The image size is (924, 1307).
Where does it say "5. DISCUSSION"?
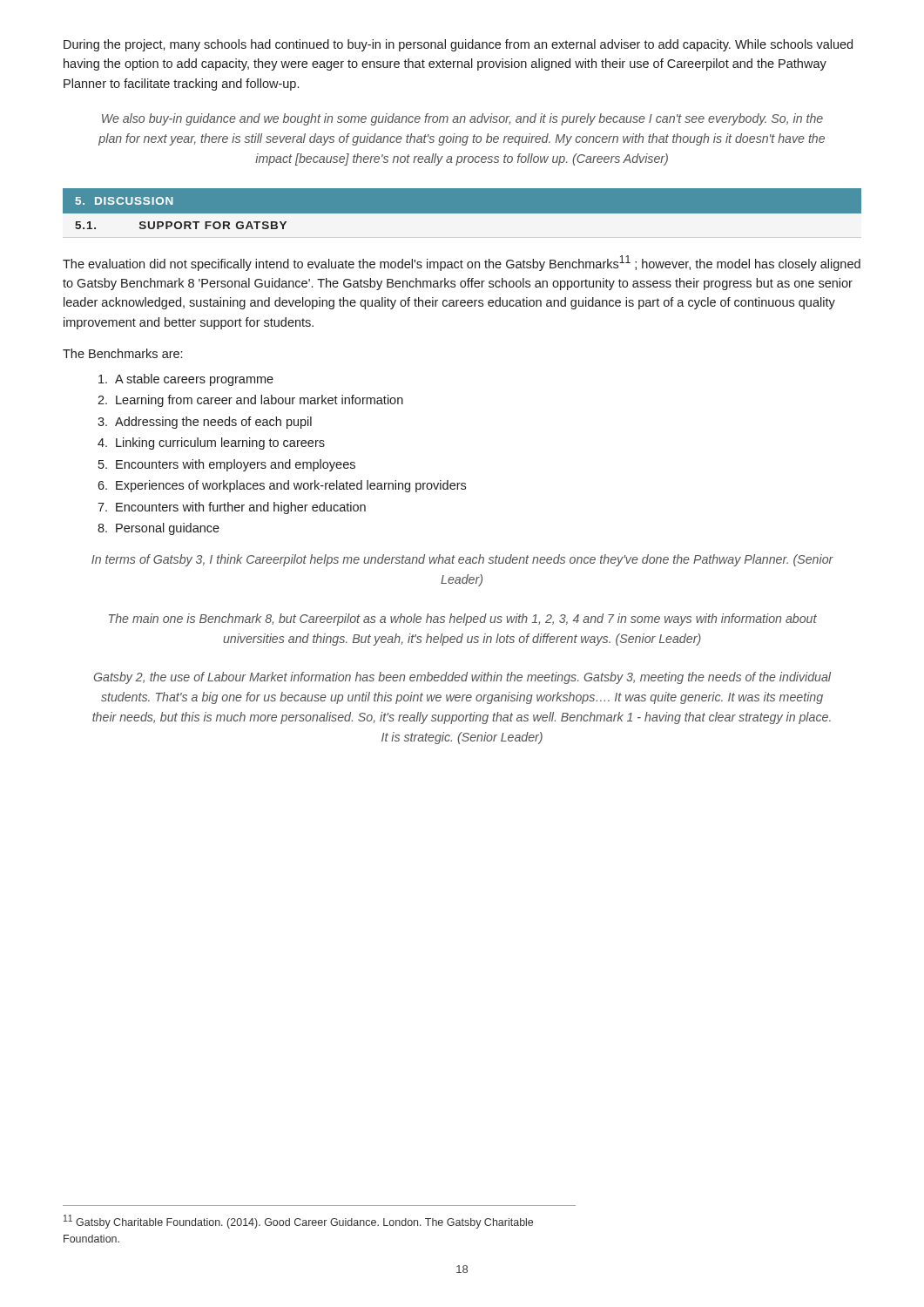[125, 200]
